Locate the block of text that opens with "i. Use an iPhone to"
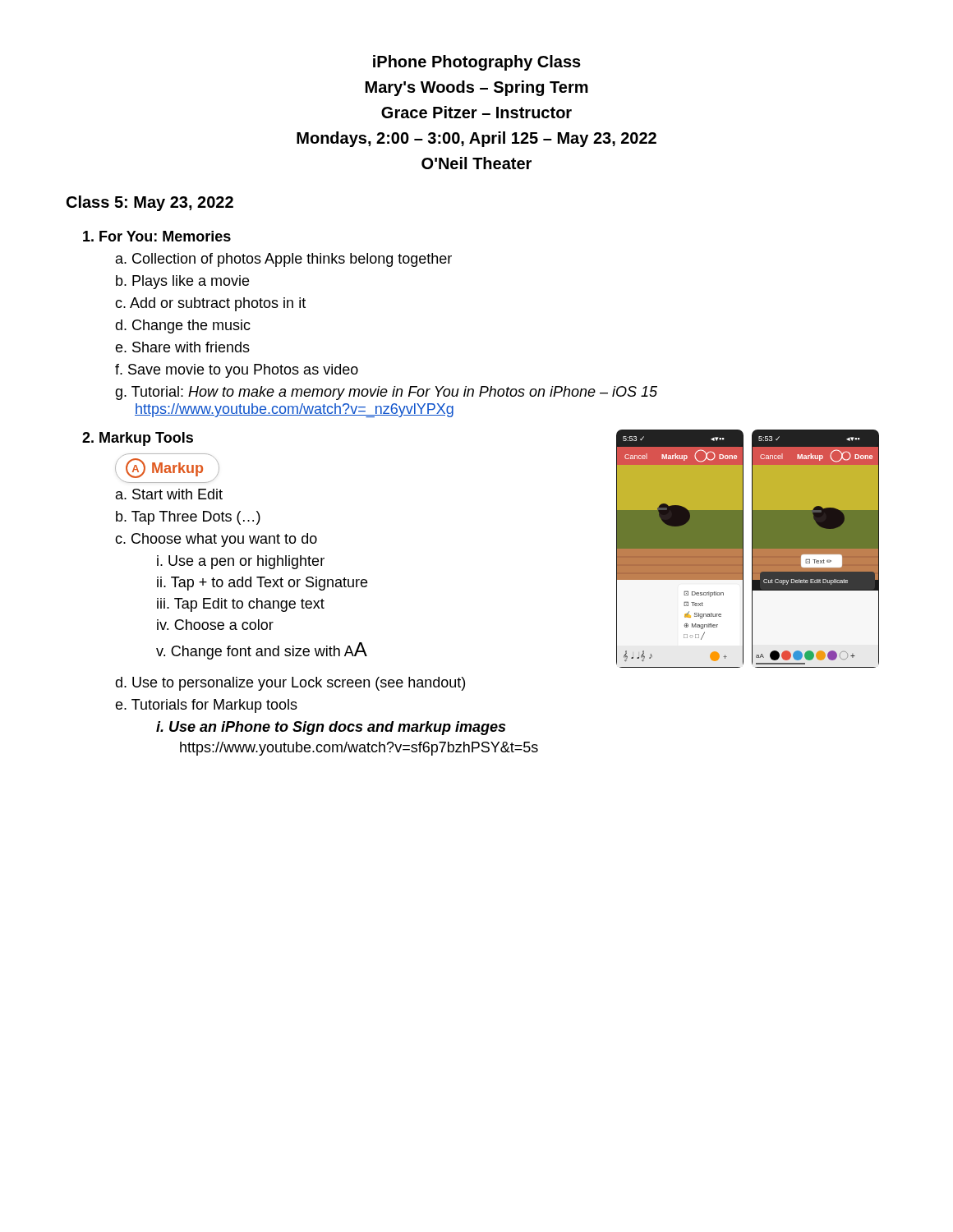Viewport: 953px width, 1232px height. point(347,738)
